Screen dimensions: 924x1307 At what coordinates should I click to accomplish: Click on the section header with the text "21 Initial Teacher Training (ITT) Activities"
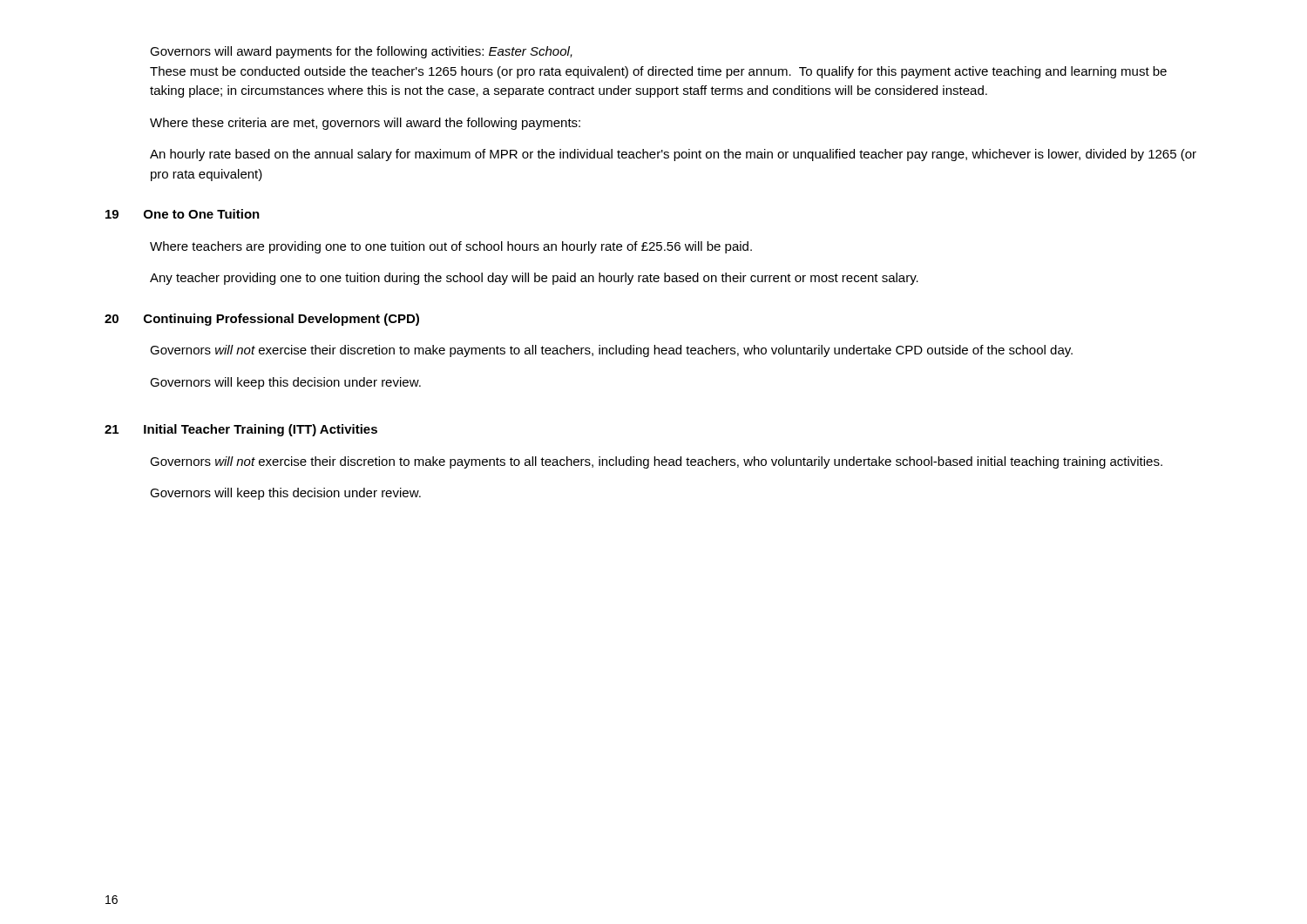[x=241, y=430]
